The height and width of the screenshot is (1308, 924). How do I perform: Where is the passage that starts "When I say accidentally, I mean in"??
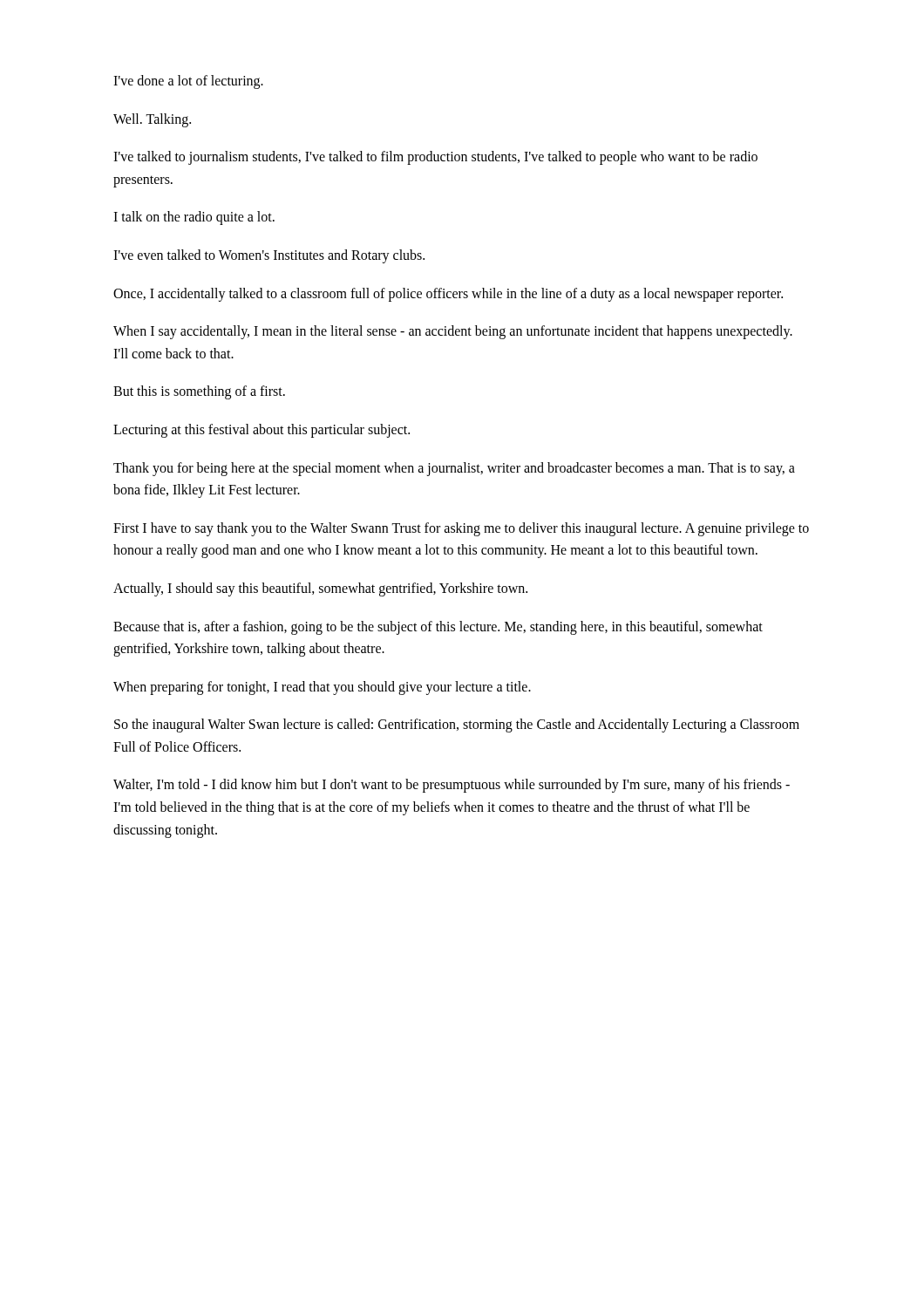[x=453, y=342]
